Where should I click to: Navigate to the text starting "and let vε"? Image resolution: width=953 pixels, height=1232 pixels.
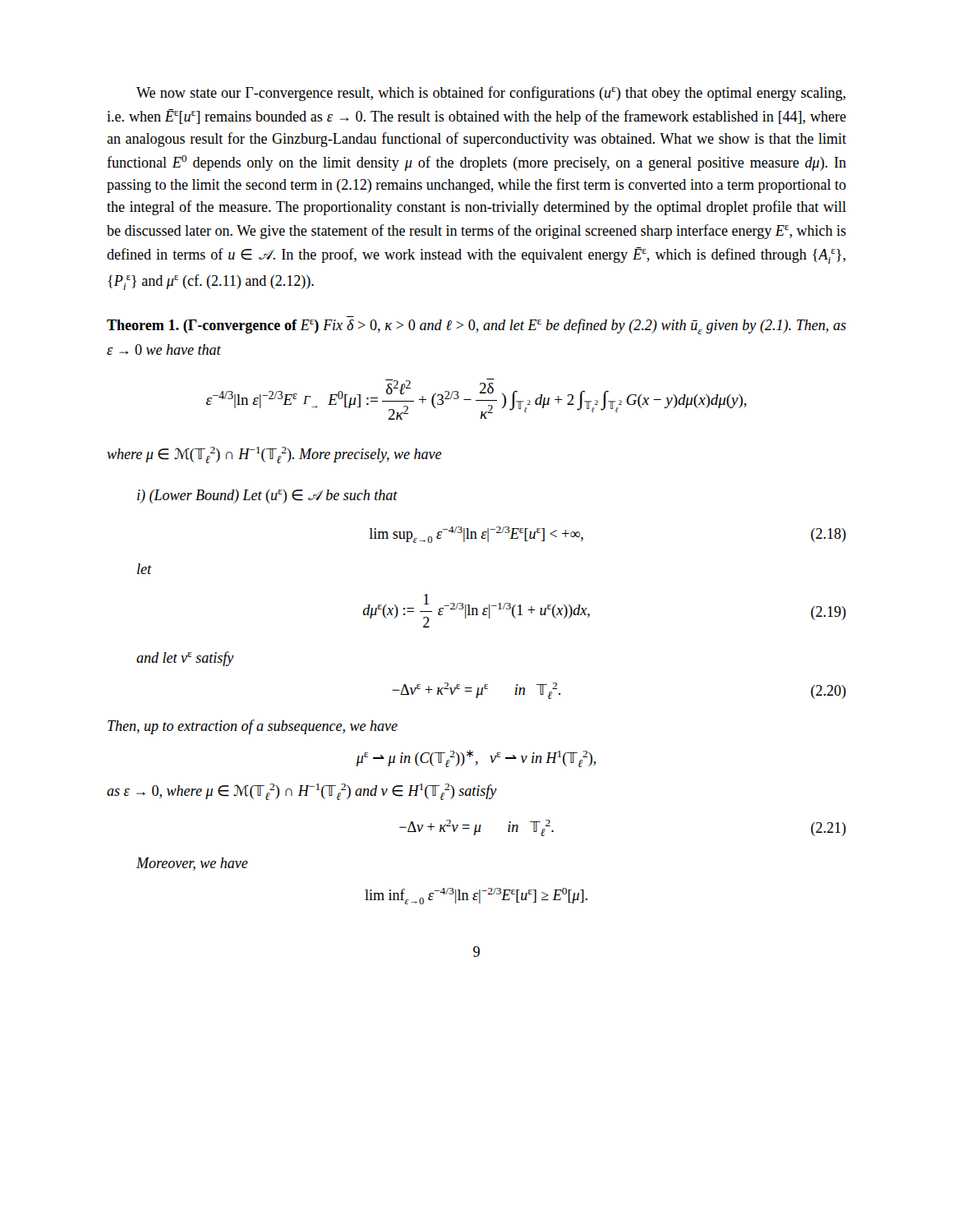tap(185, 659)
